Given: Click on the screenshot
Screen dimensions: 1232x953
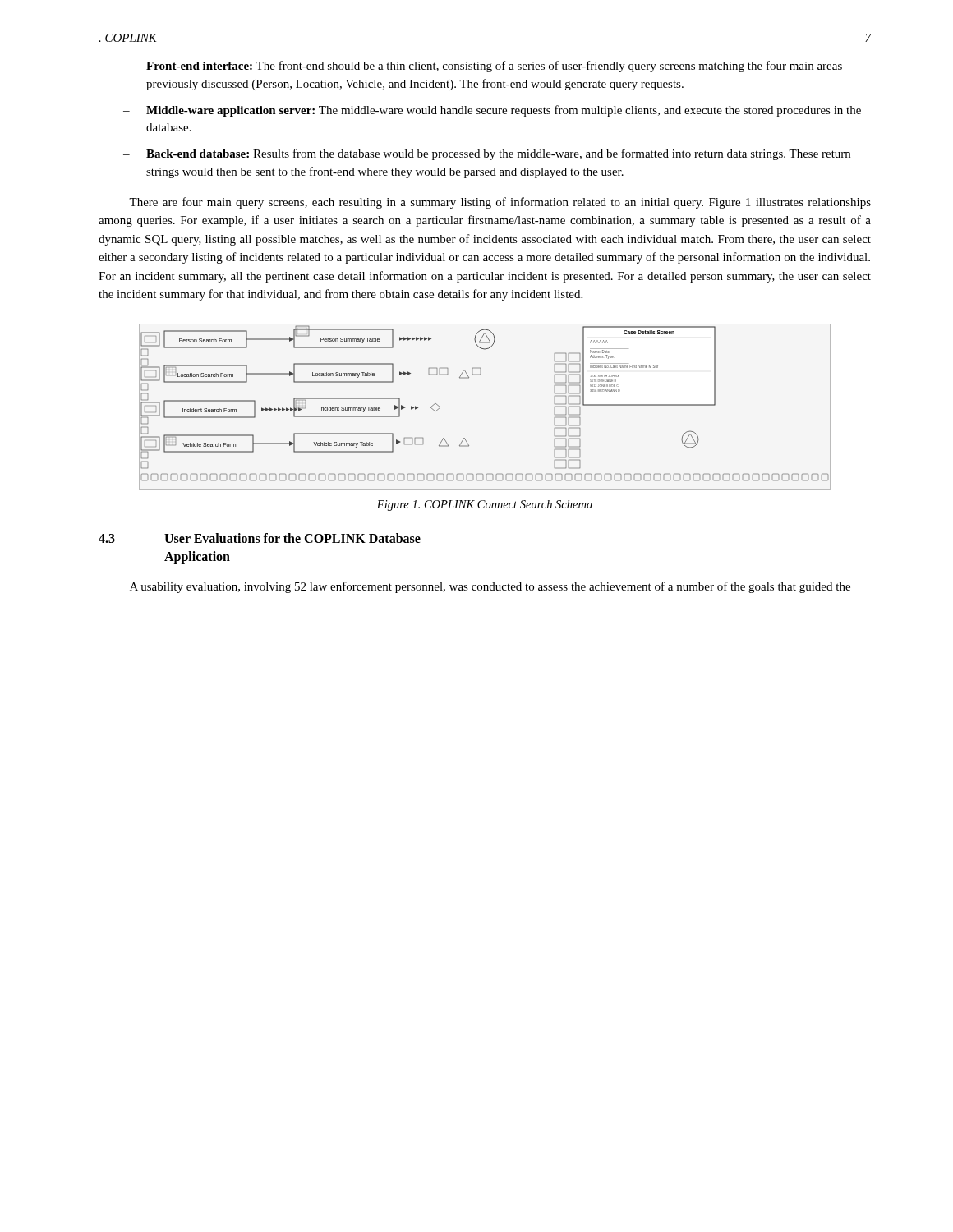Looking at the screenshot, I should click(485, 408).
